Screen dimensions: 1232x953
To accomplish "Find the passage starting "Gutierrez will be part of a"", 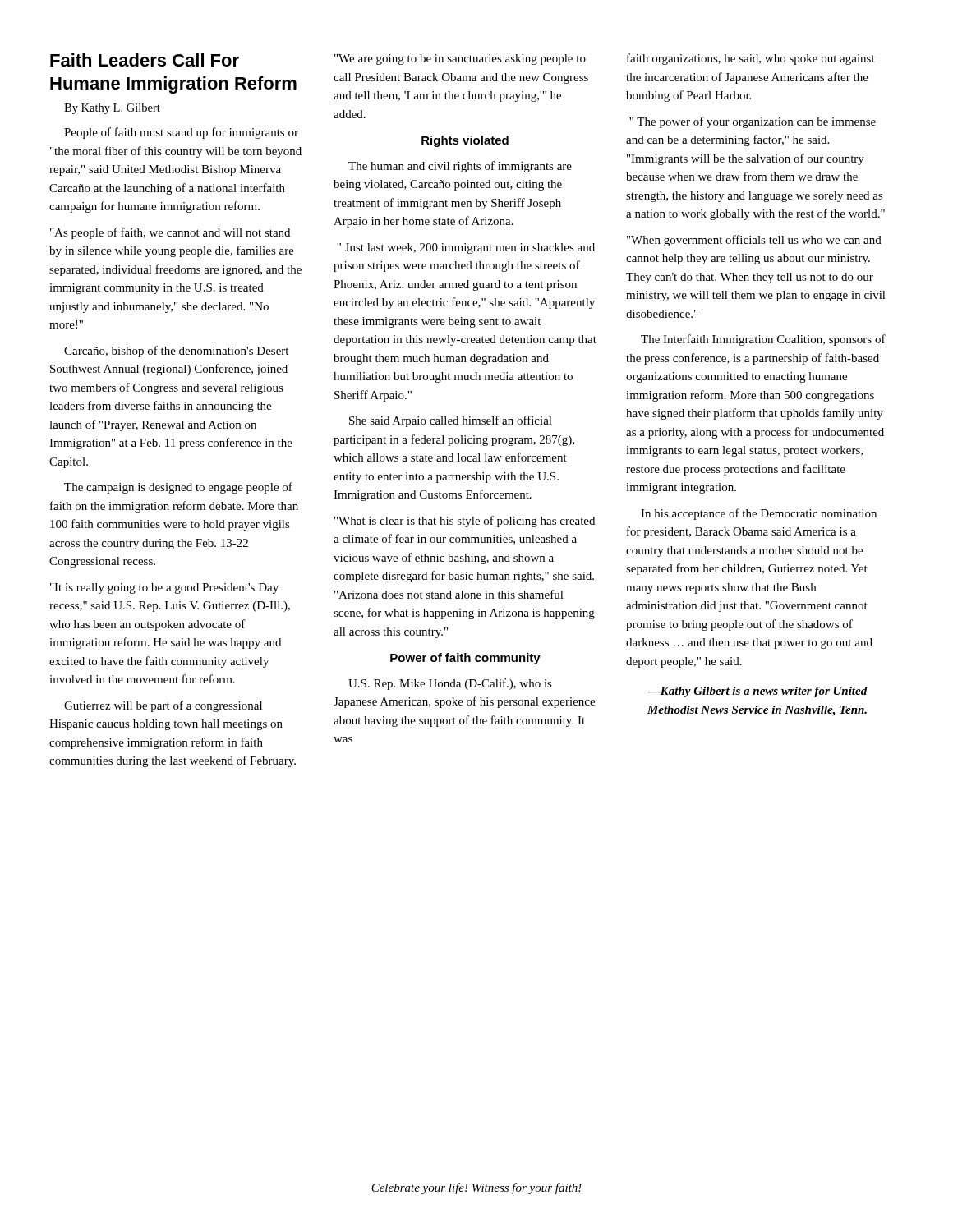I will (177, 733).
